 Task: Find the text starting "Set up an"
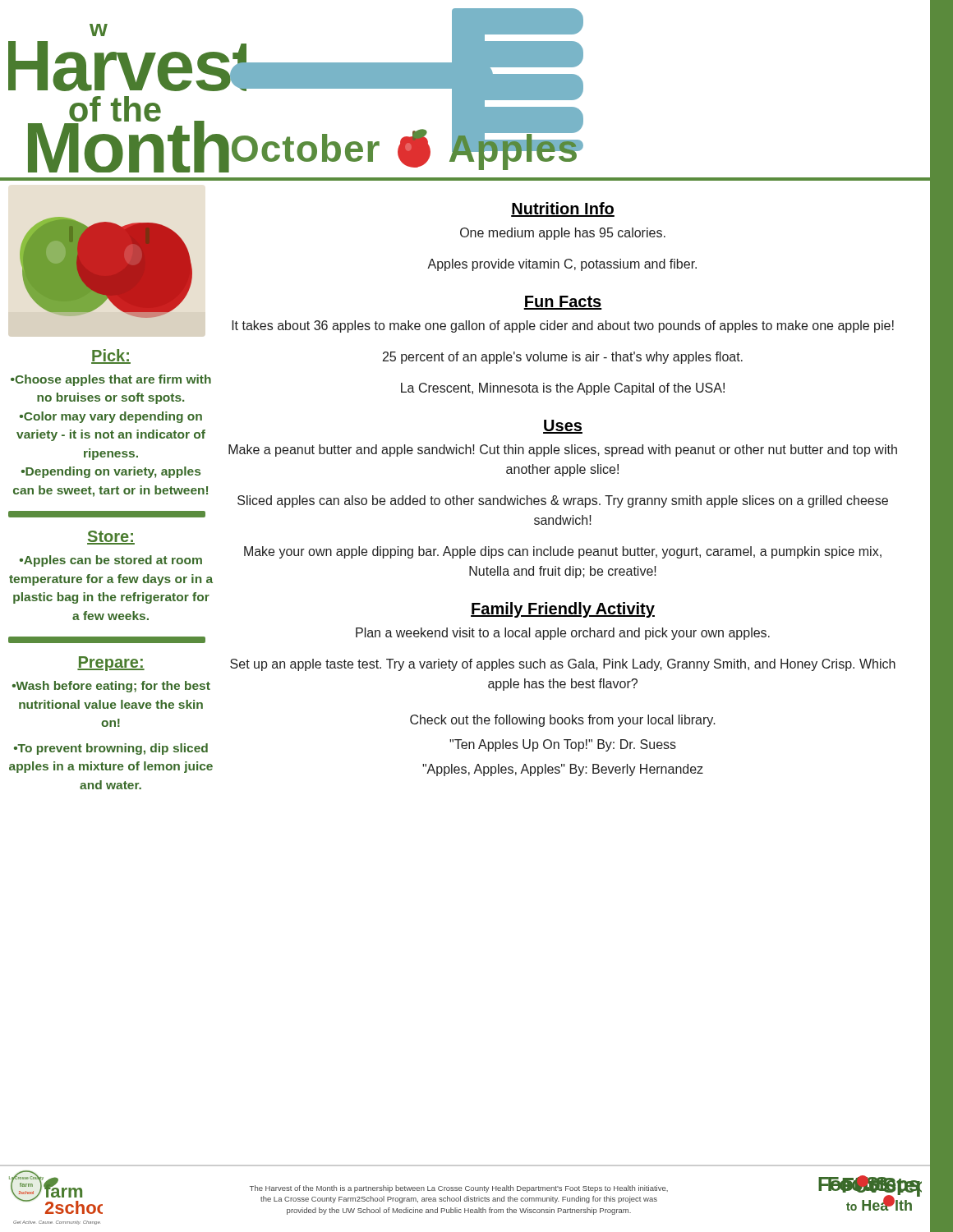[563, 674]
